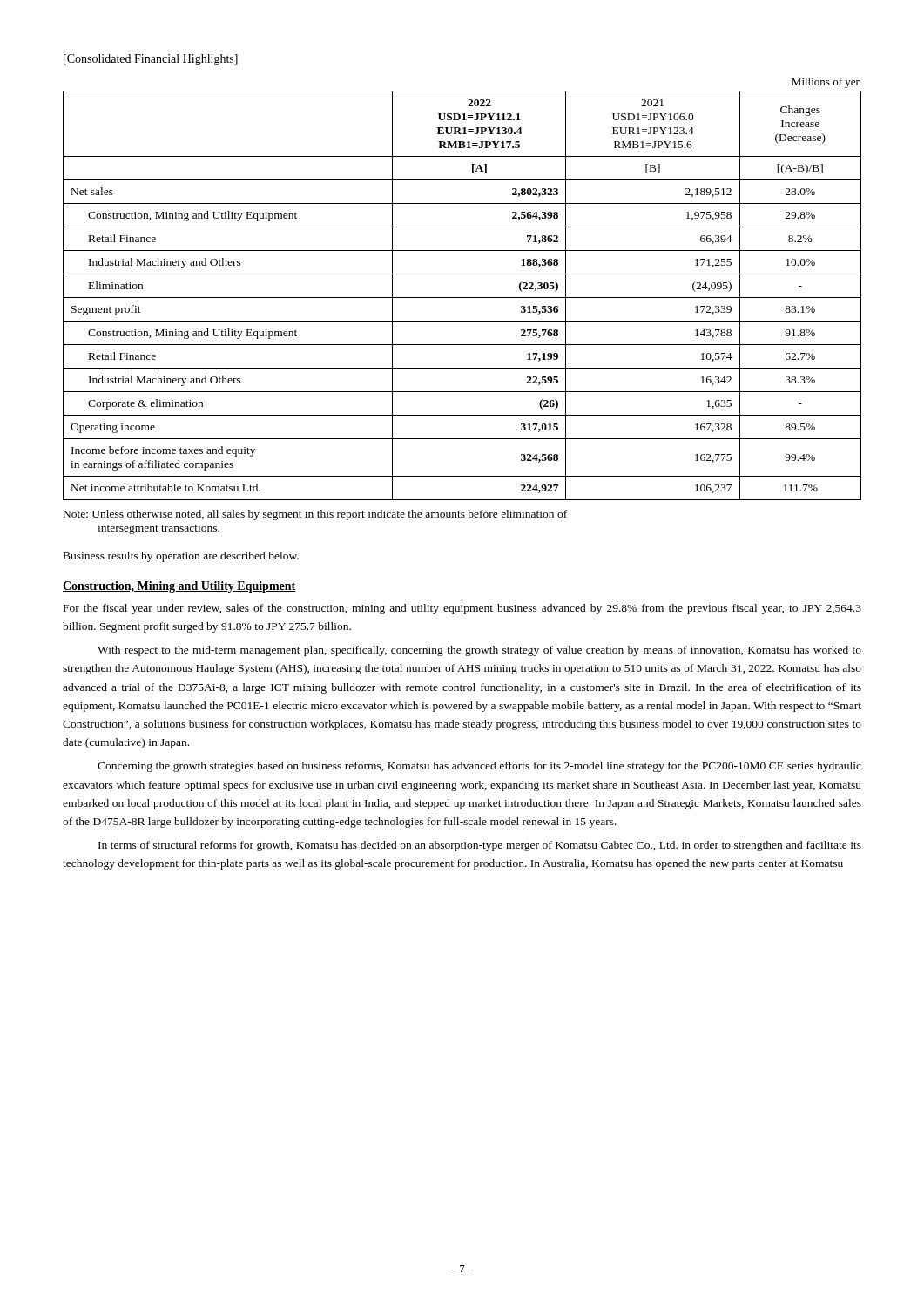Click where it says "[Consolidated Financial Highlights]"
This screenshot has height=1307, width=924.
[x=150, y=59]
